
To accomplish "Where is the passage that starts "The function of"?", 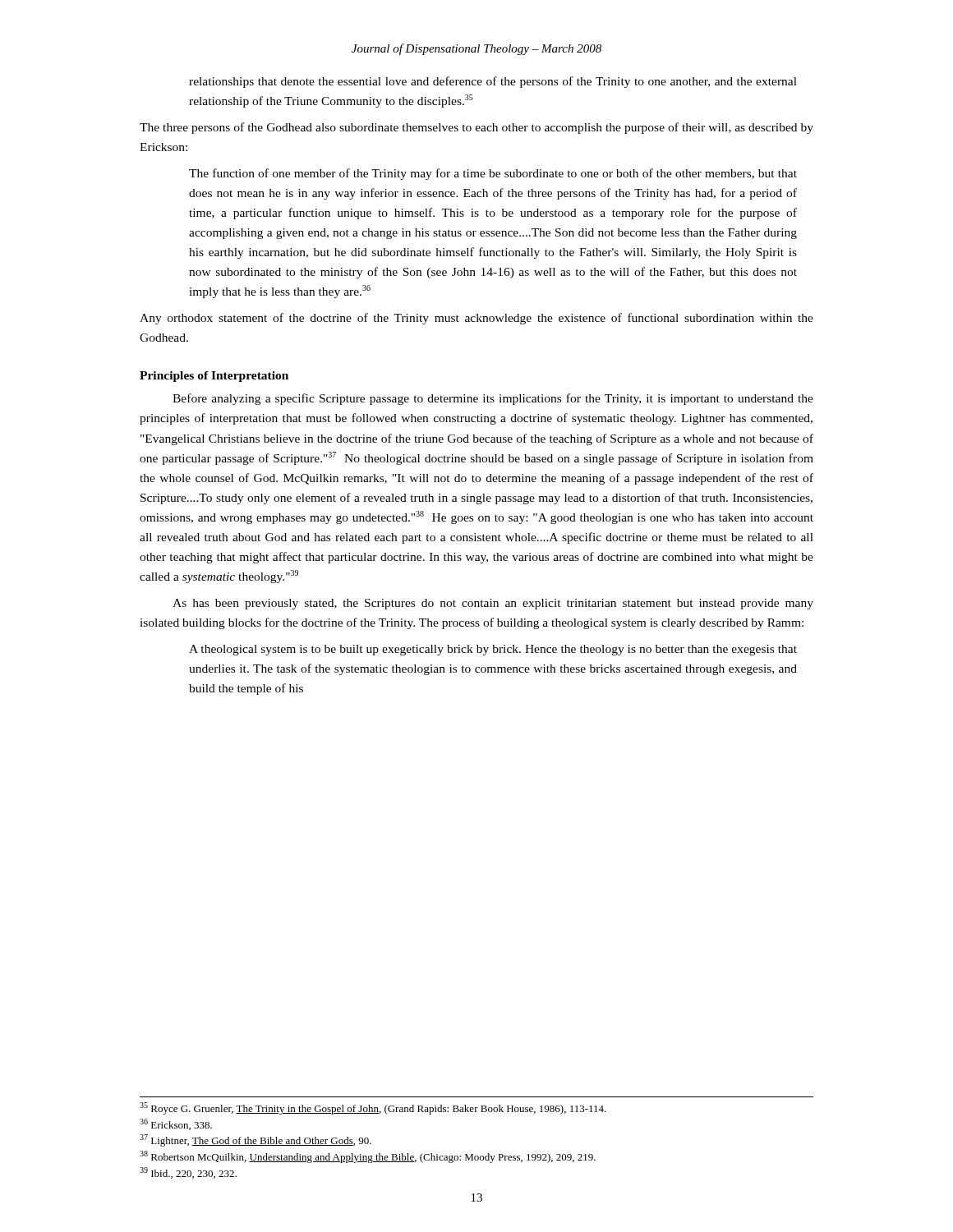I will point(493,233).
